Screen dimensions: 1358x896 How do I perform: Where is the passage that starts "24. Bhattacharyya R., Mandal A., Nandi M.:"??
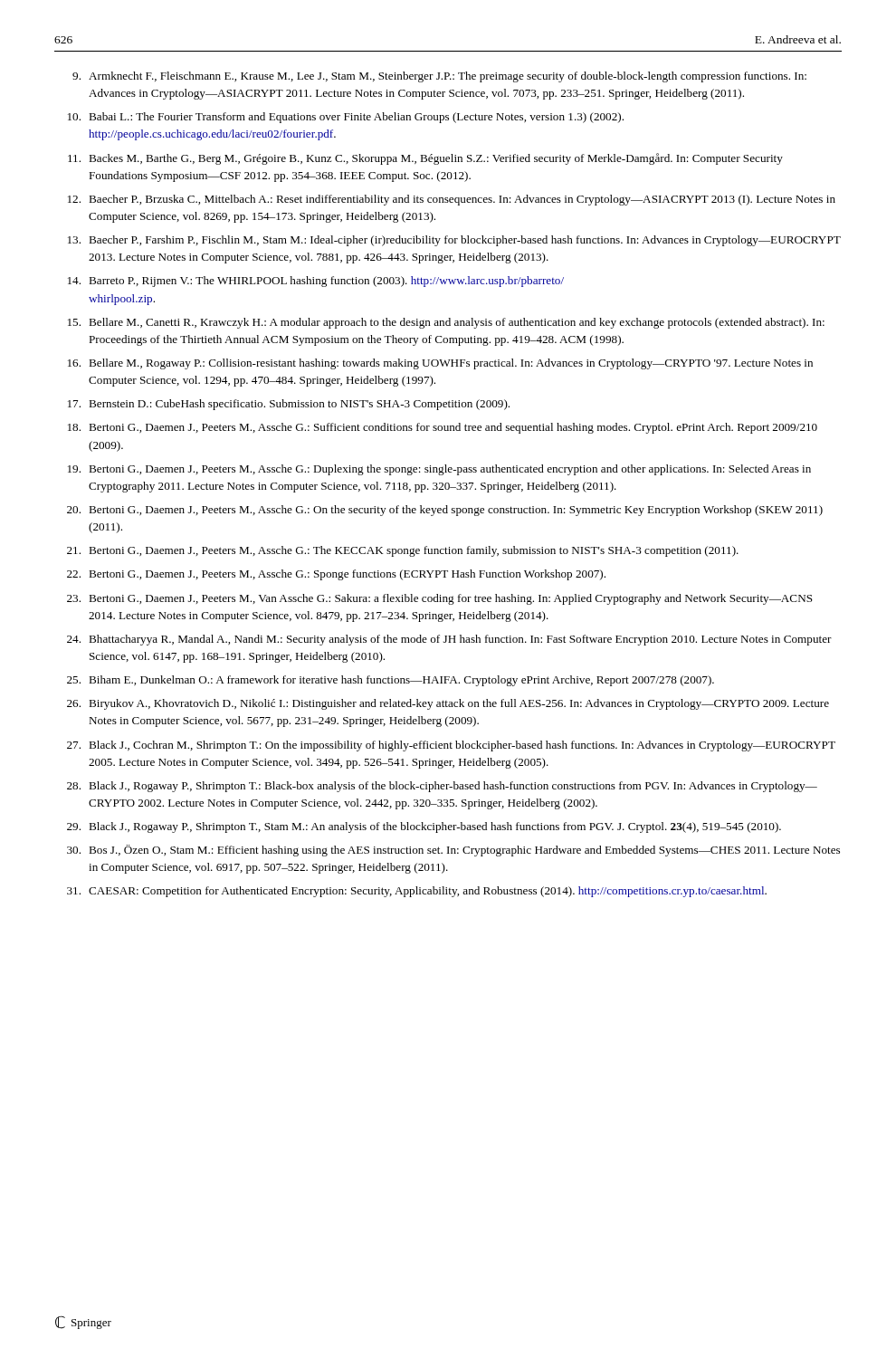pyautogui.click(x=448, y=647)
